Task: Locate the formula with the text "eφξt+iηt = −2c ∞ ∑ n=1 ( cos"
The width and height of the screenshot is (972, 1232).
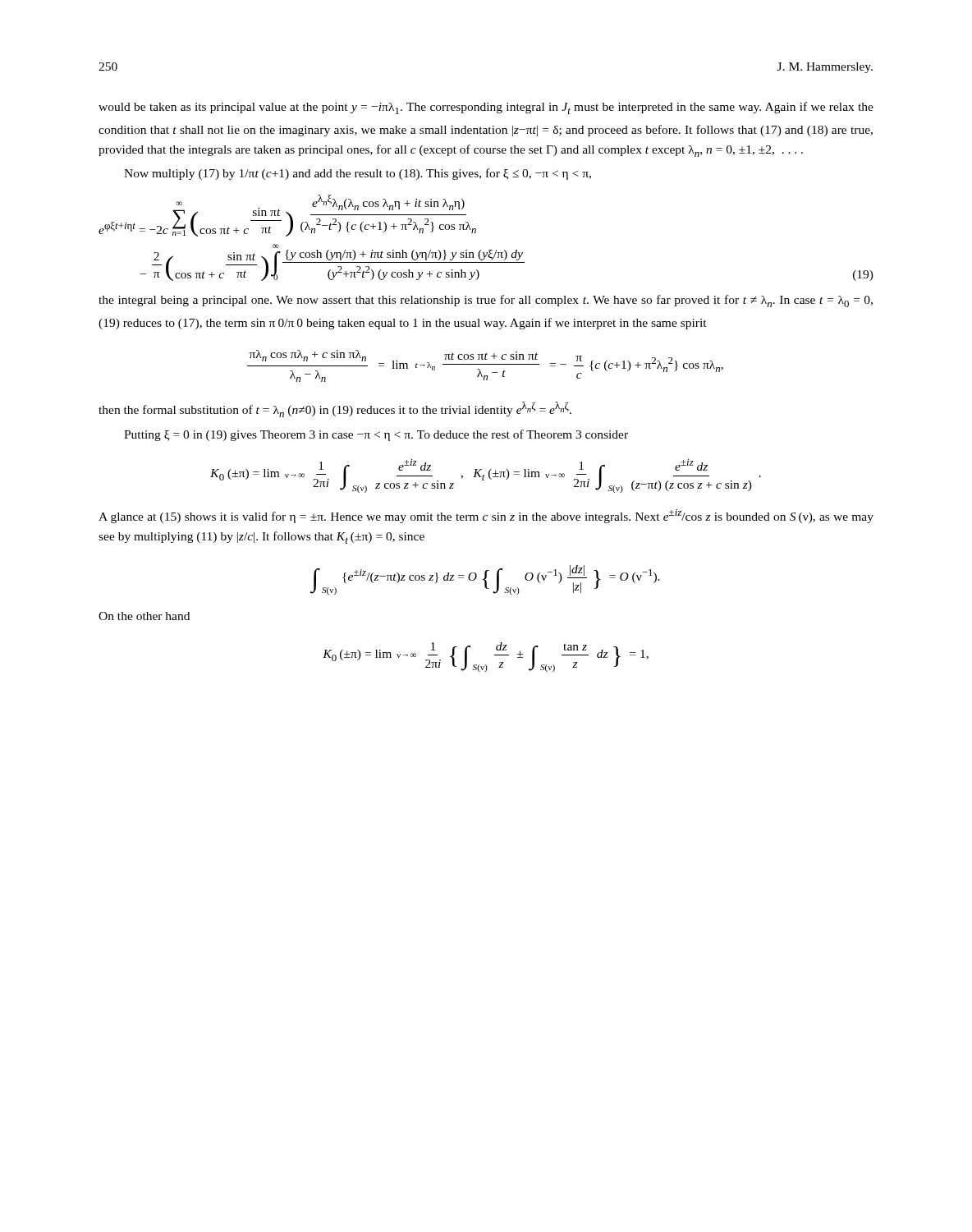Action: [486, 237]
